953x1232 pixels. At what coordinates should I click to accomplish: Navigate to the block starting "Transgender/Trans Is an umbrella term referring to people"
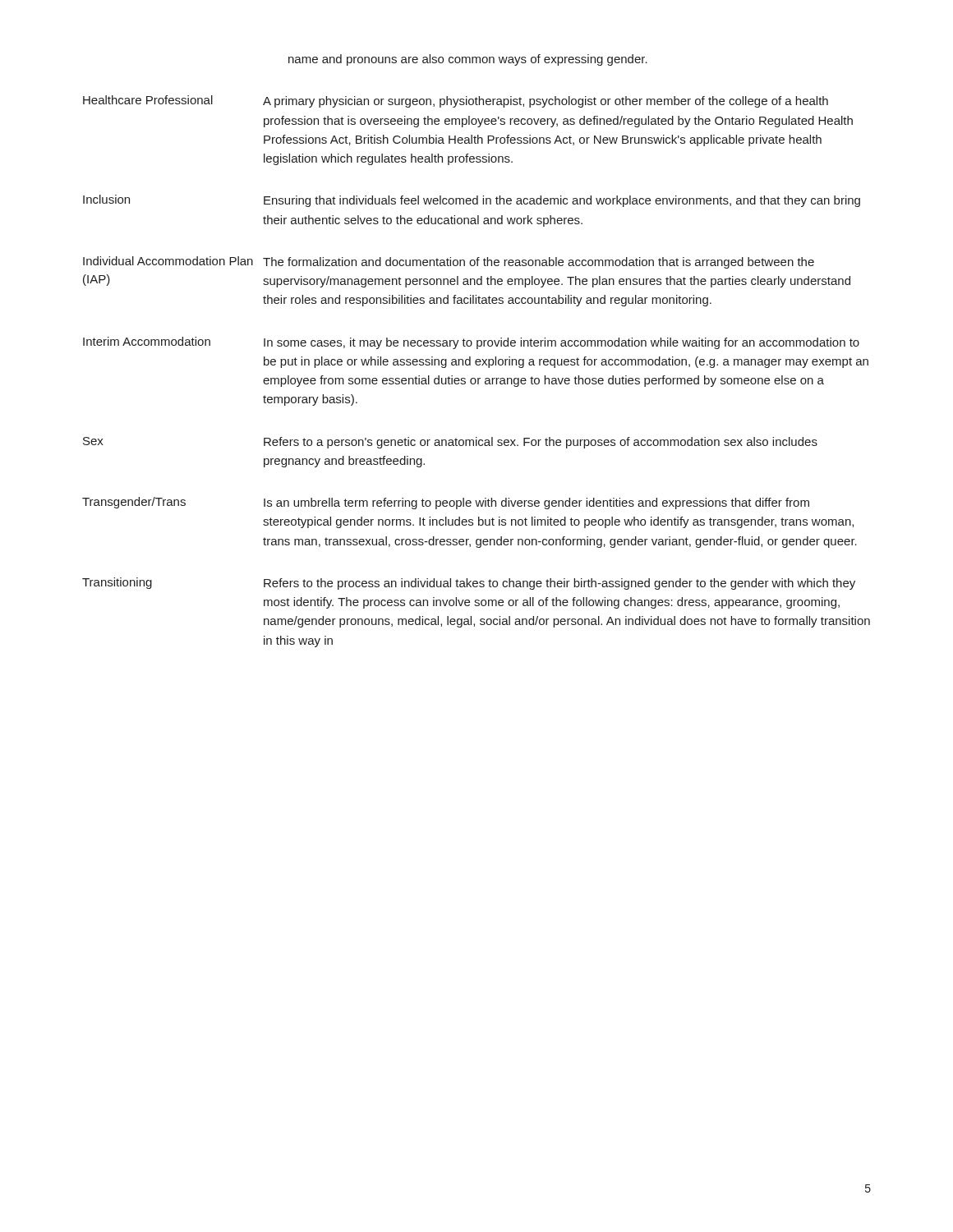point(476,533)
